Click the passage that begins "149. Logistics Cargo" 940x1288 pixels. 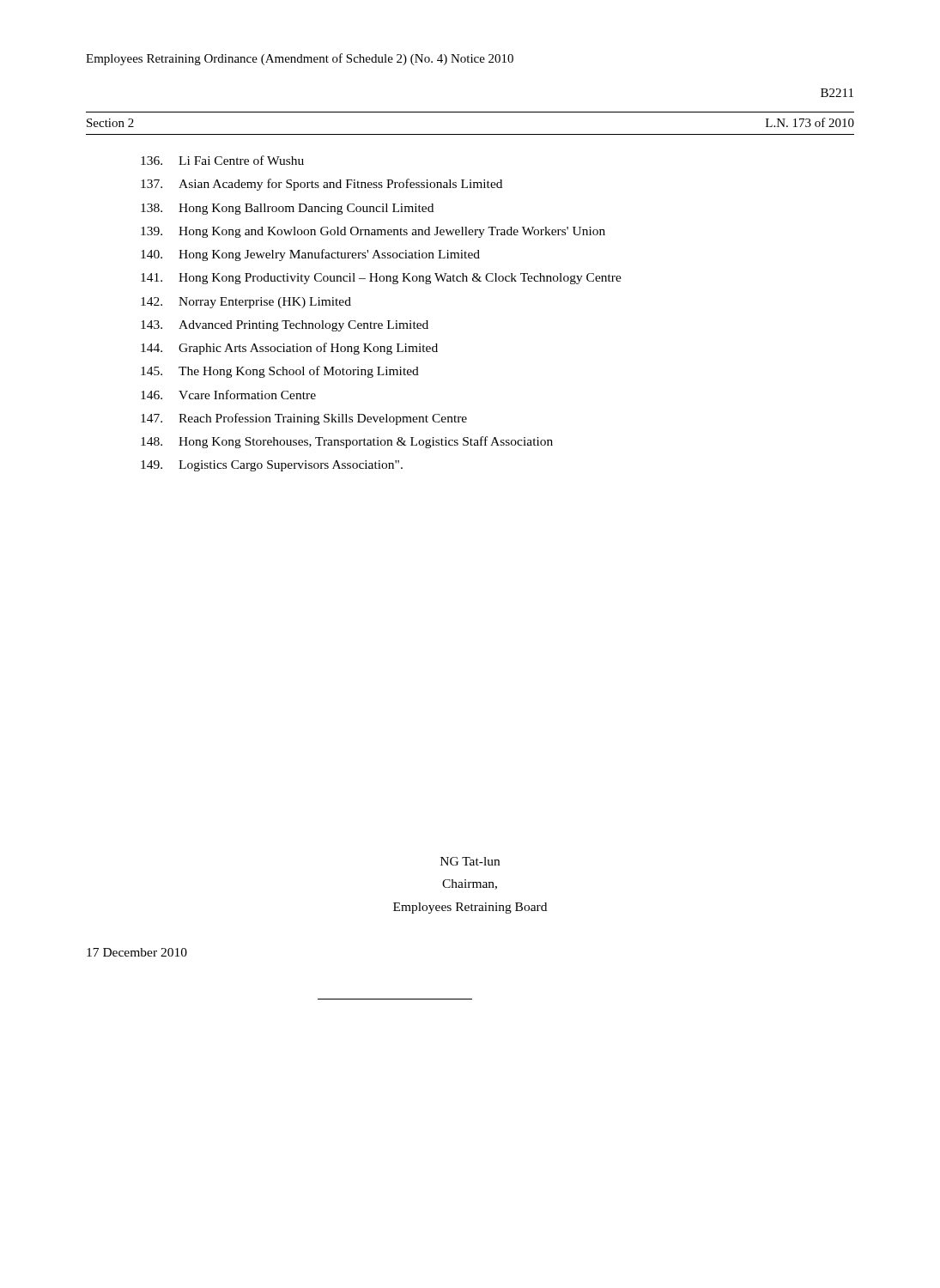coord(272,466)
